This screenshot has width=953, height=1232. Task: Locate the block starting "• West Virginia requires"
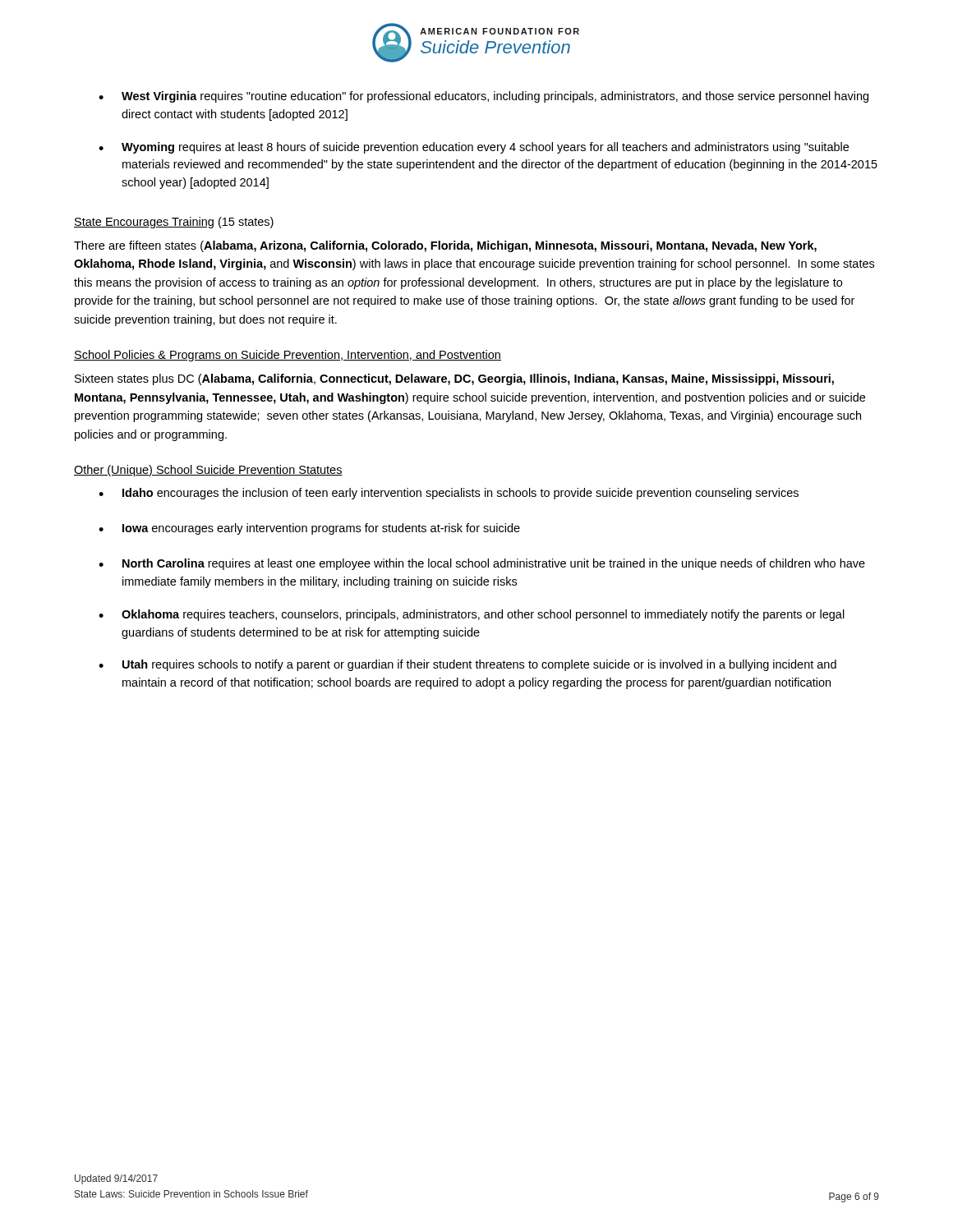[489, 106]
